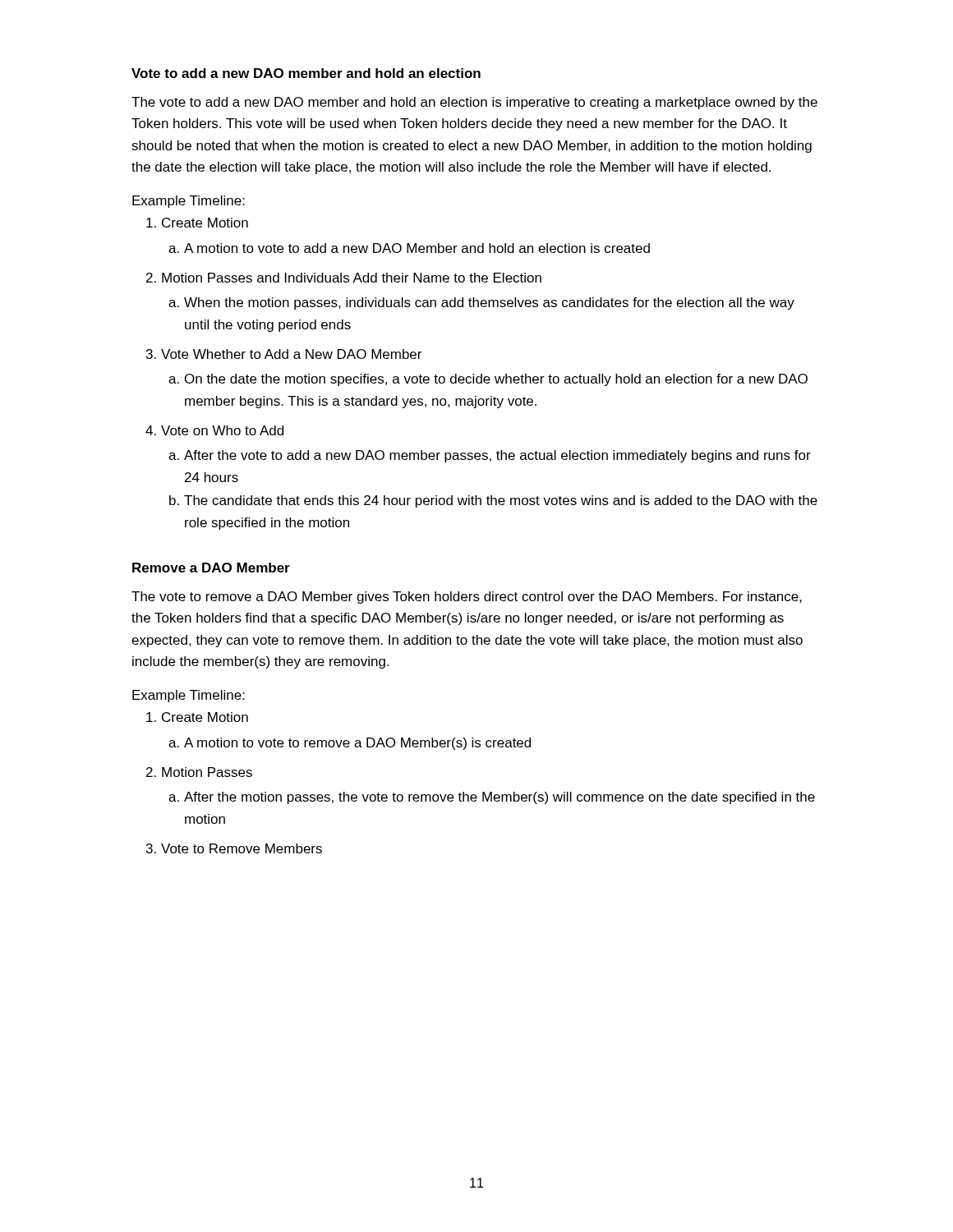Screen dimensions: 1232x953
Task: Find the text starting "The vote to remove a DAO Member"
Action: [x=467, y=629]
